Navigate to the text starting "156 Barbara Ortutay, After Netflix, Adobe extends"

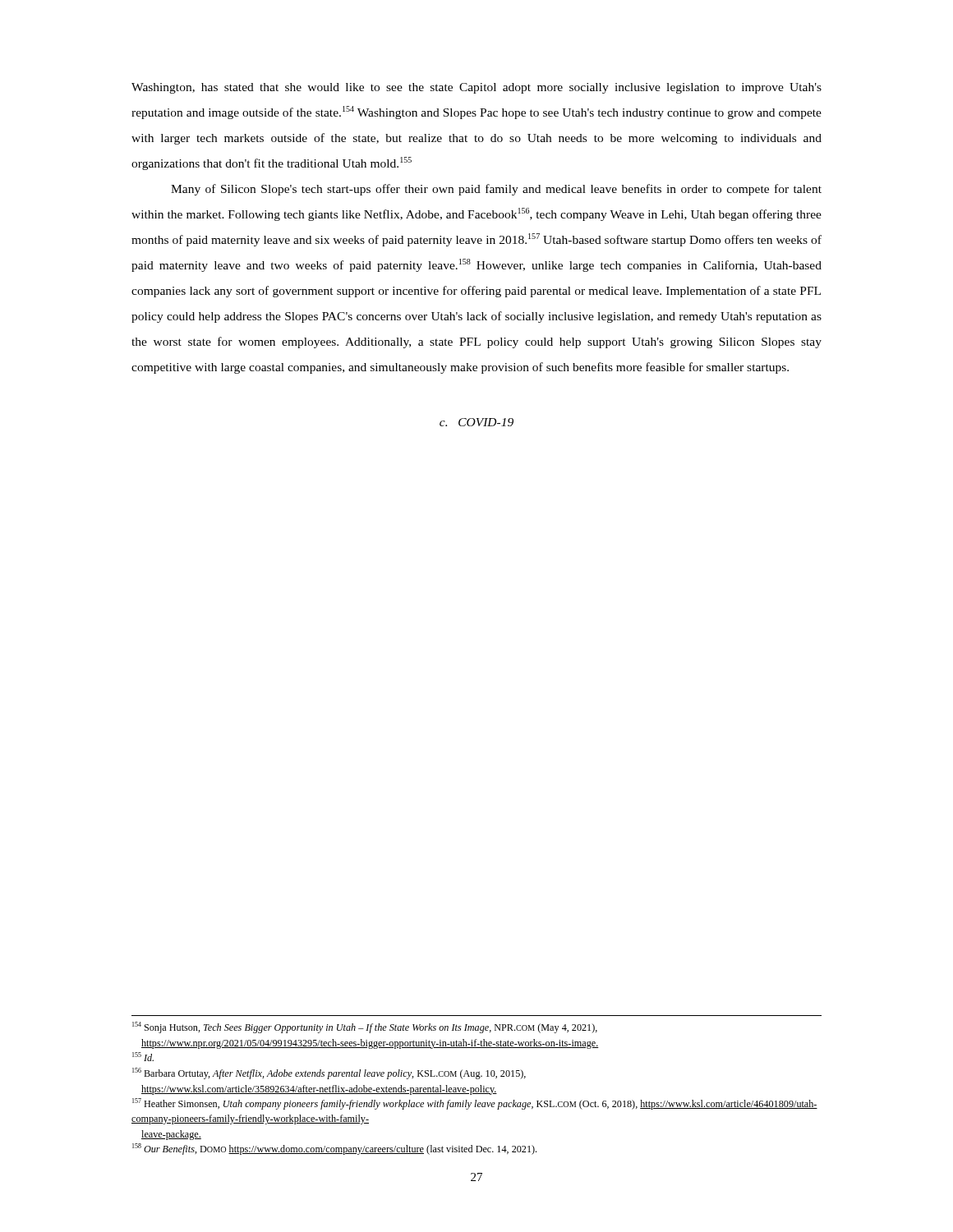[329, 1073]
